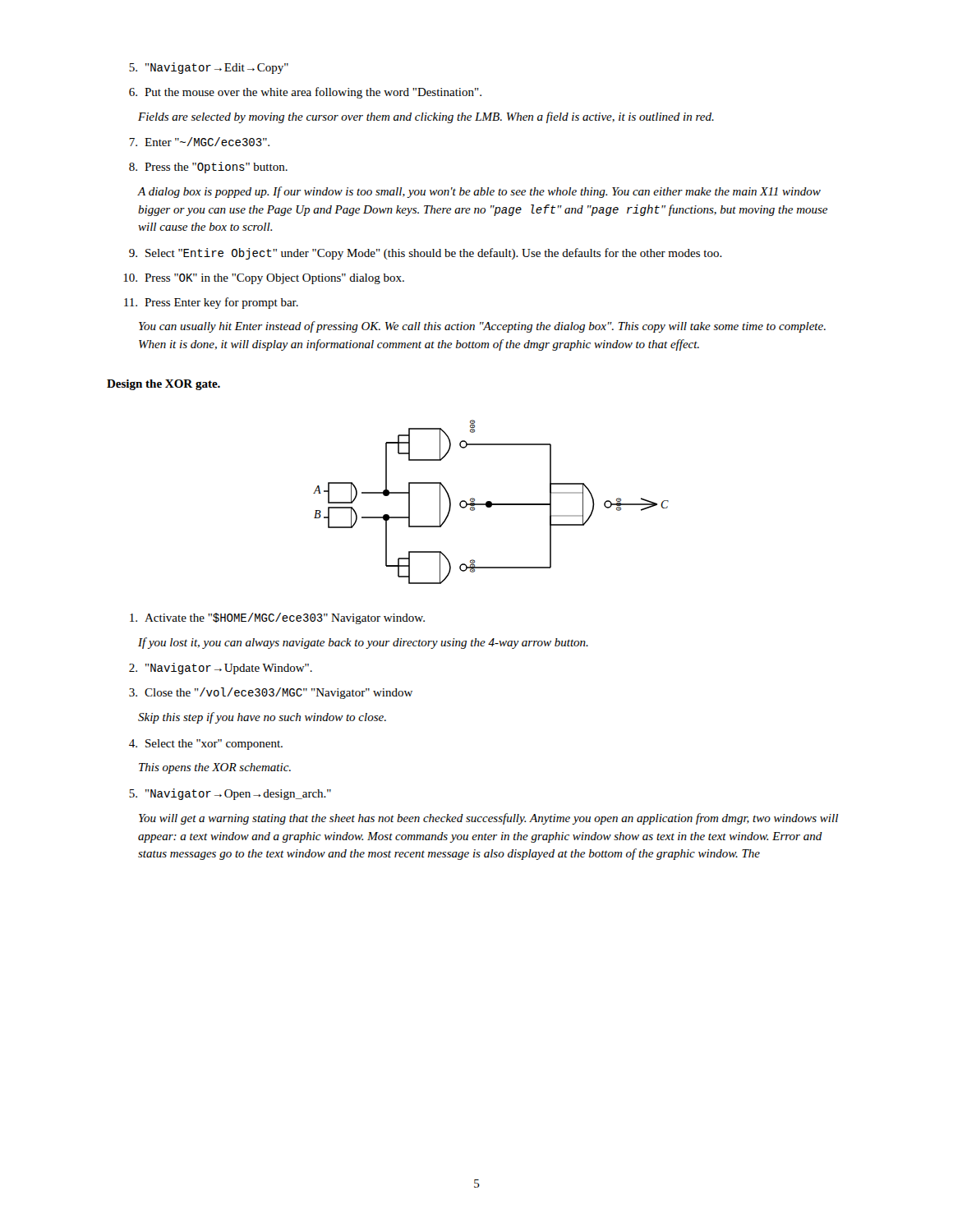Click the passage that begins "If you lost it, you can always navigate"
Image resolution: width=953 pixels, height=1232 pixels.
[x=363, y=642]
